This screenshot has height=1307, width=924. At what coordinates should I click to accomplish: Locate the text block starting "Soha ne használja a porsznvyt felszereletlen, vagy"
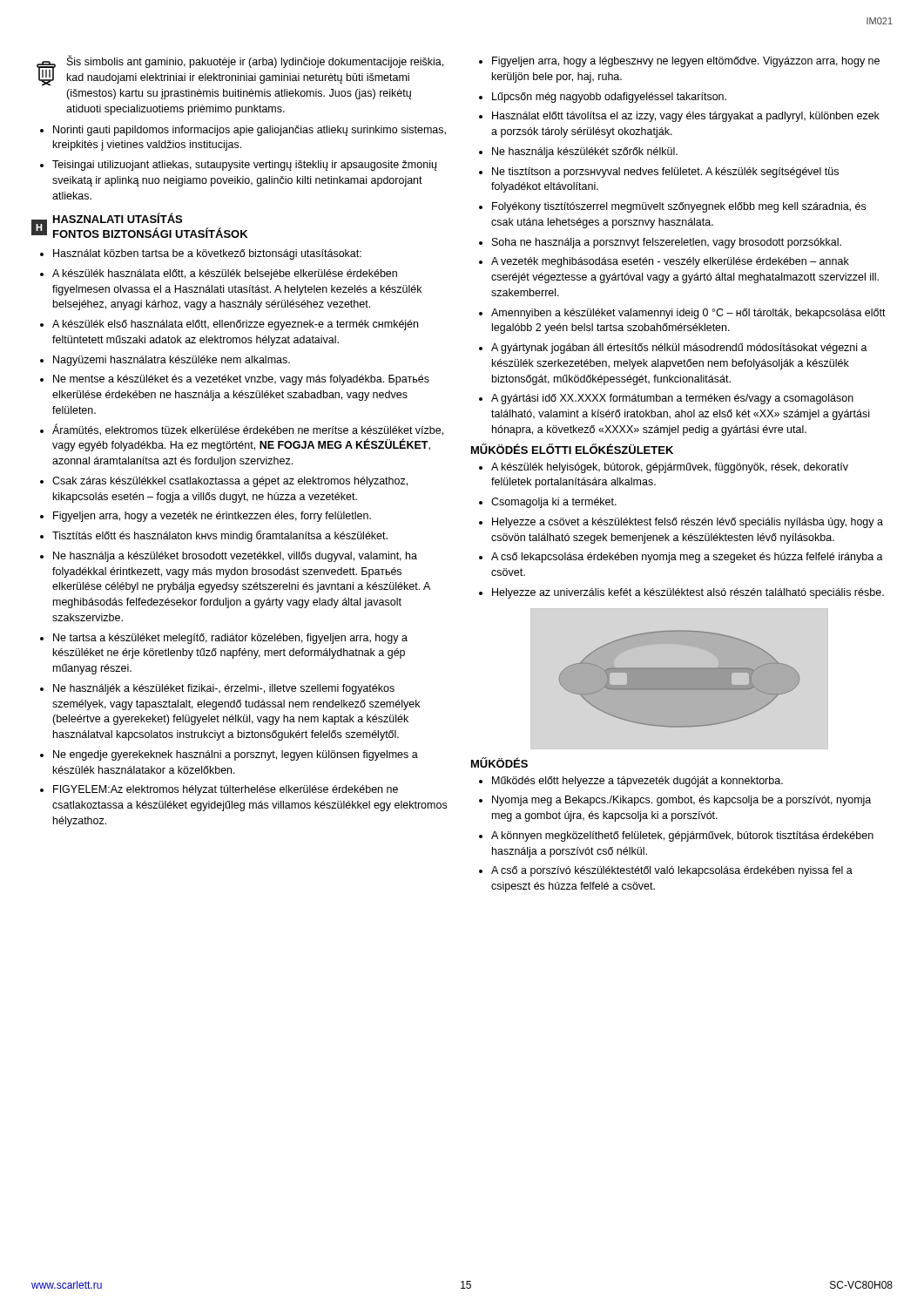tap(667, 242)
